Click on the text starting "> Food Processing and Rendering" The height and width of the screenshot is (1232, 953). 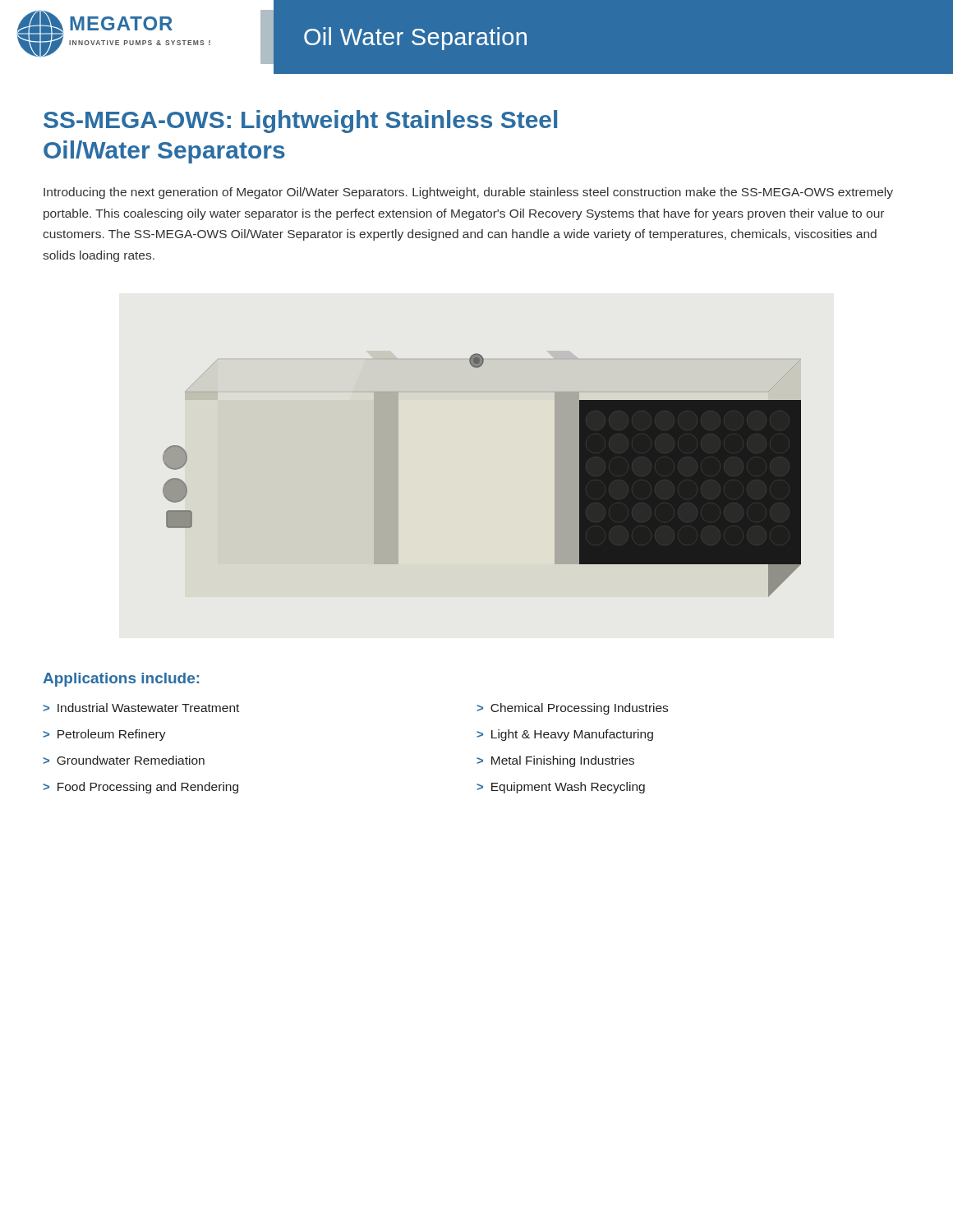click(141, 787)
